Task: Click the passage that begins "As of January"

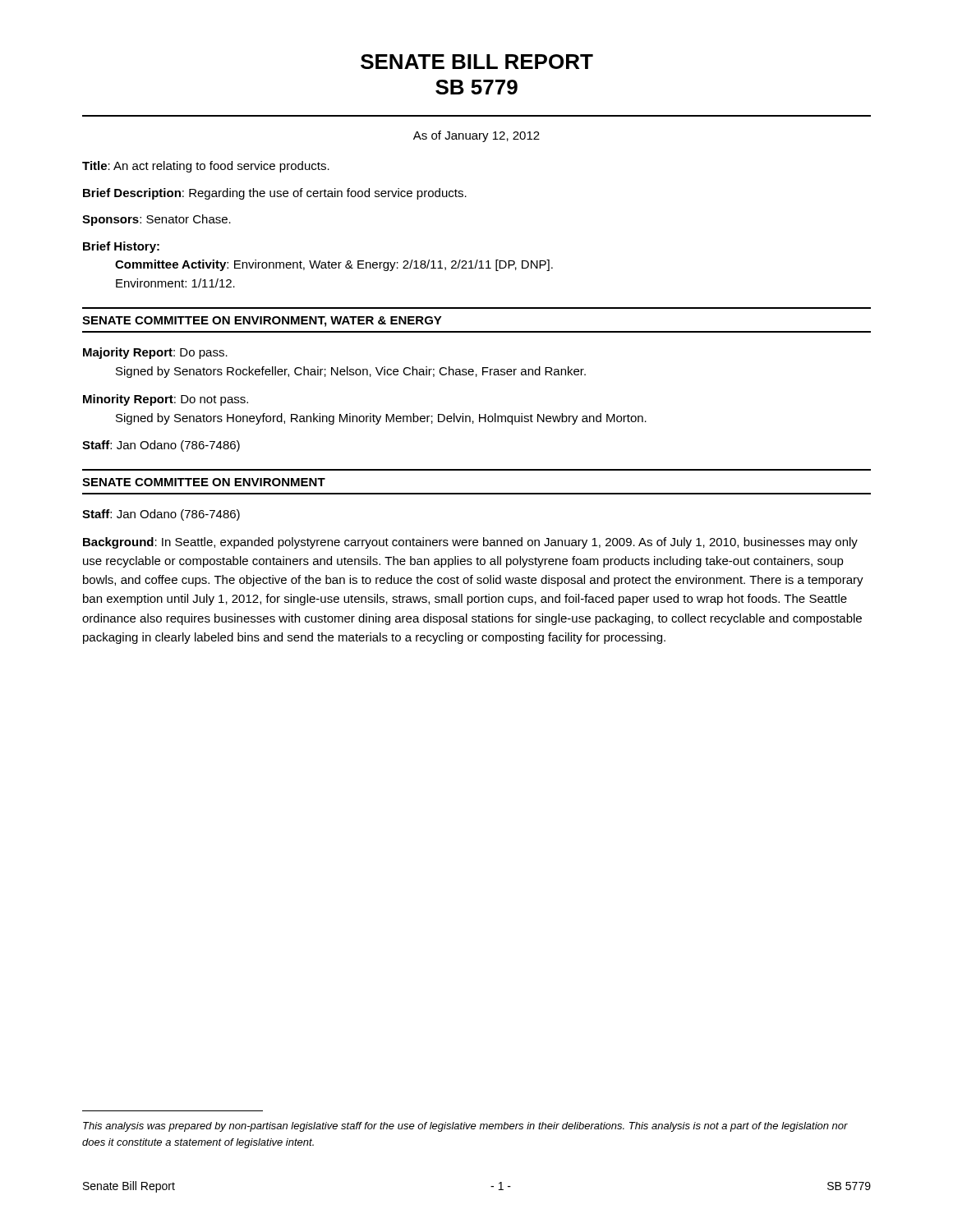Action: click(x=476, y=135)
